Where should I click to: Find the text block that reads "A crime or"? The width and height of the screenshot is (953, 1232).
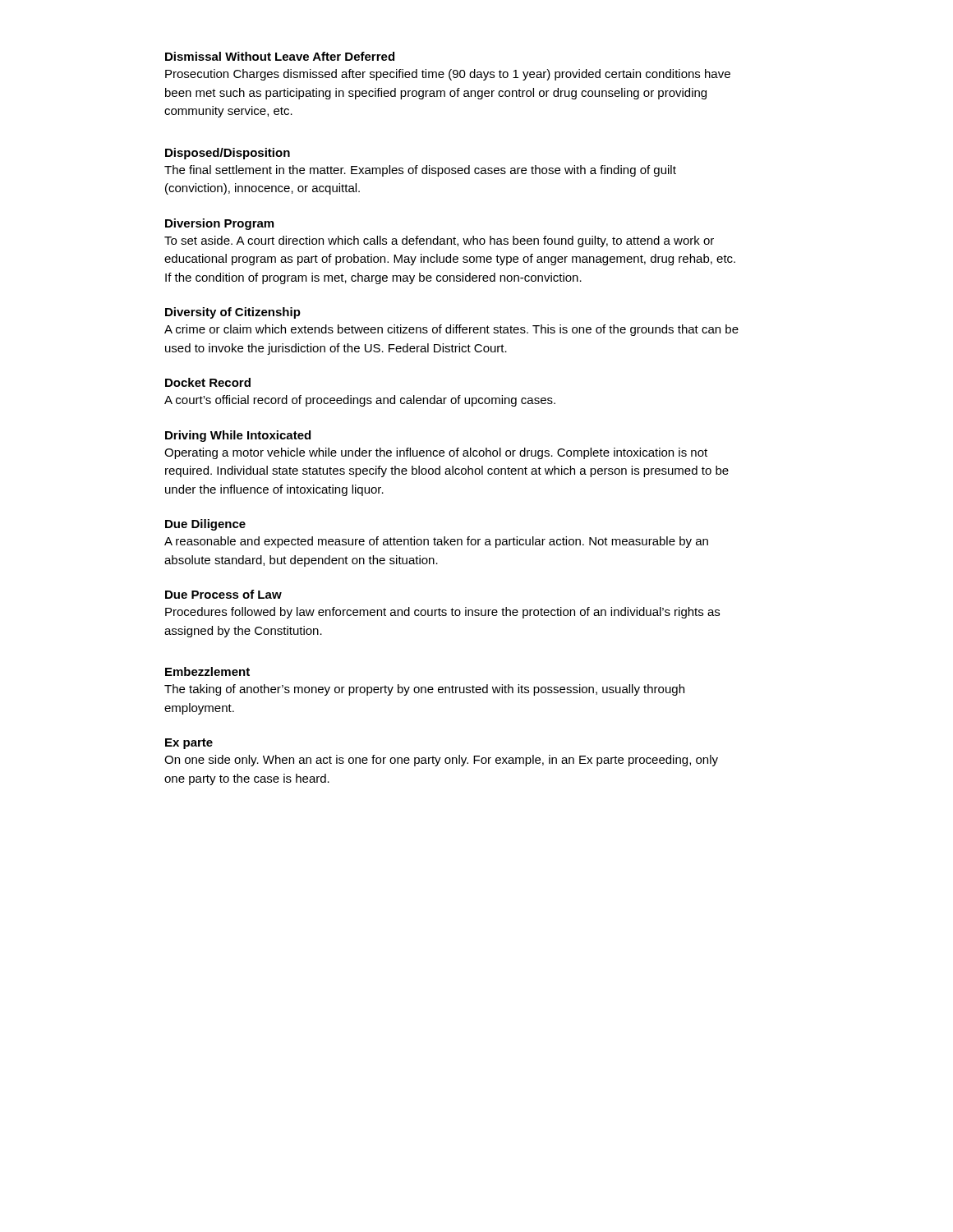coord(452,339)
